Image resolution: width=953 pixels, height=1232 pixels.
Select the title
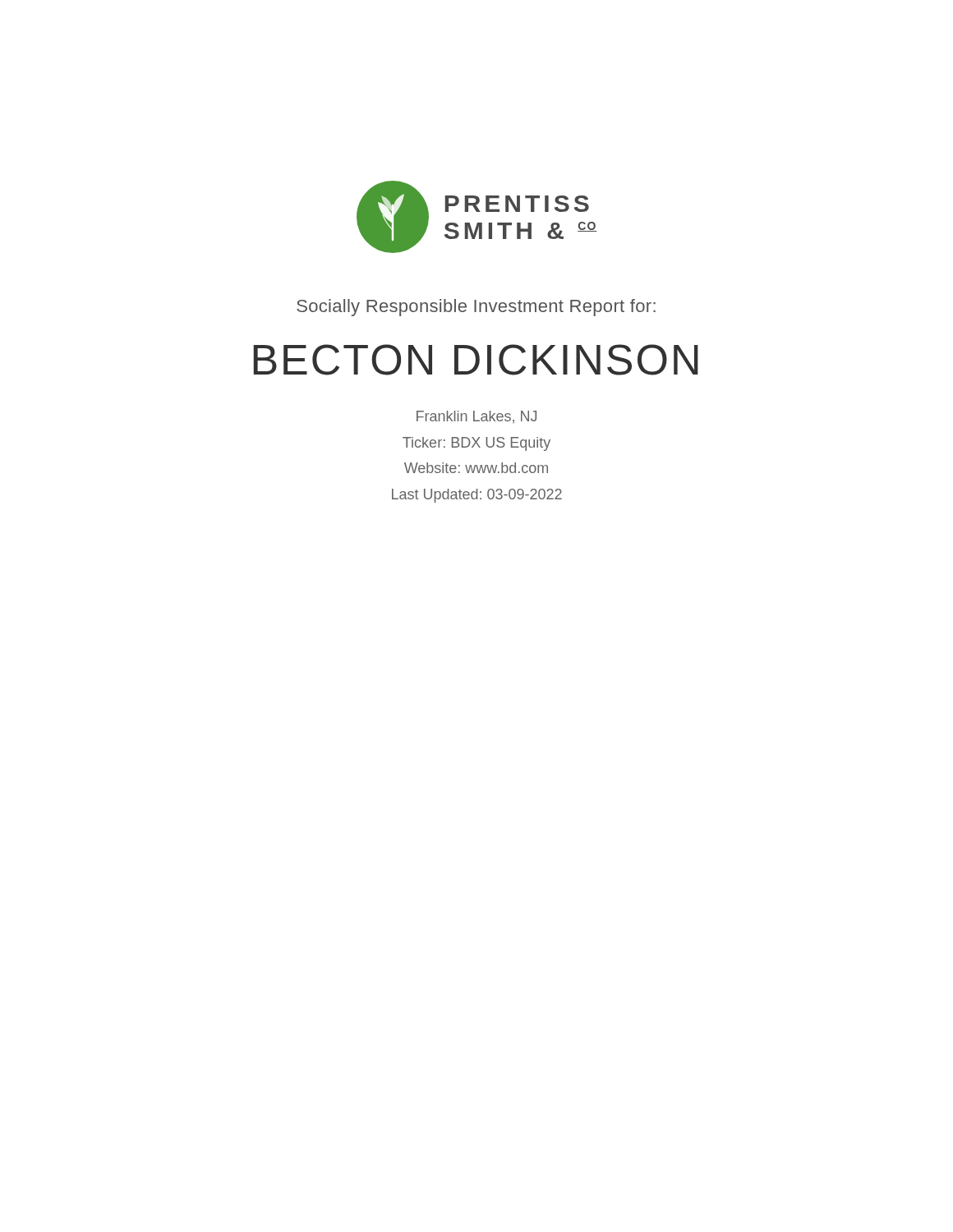(x=476, y=360)
